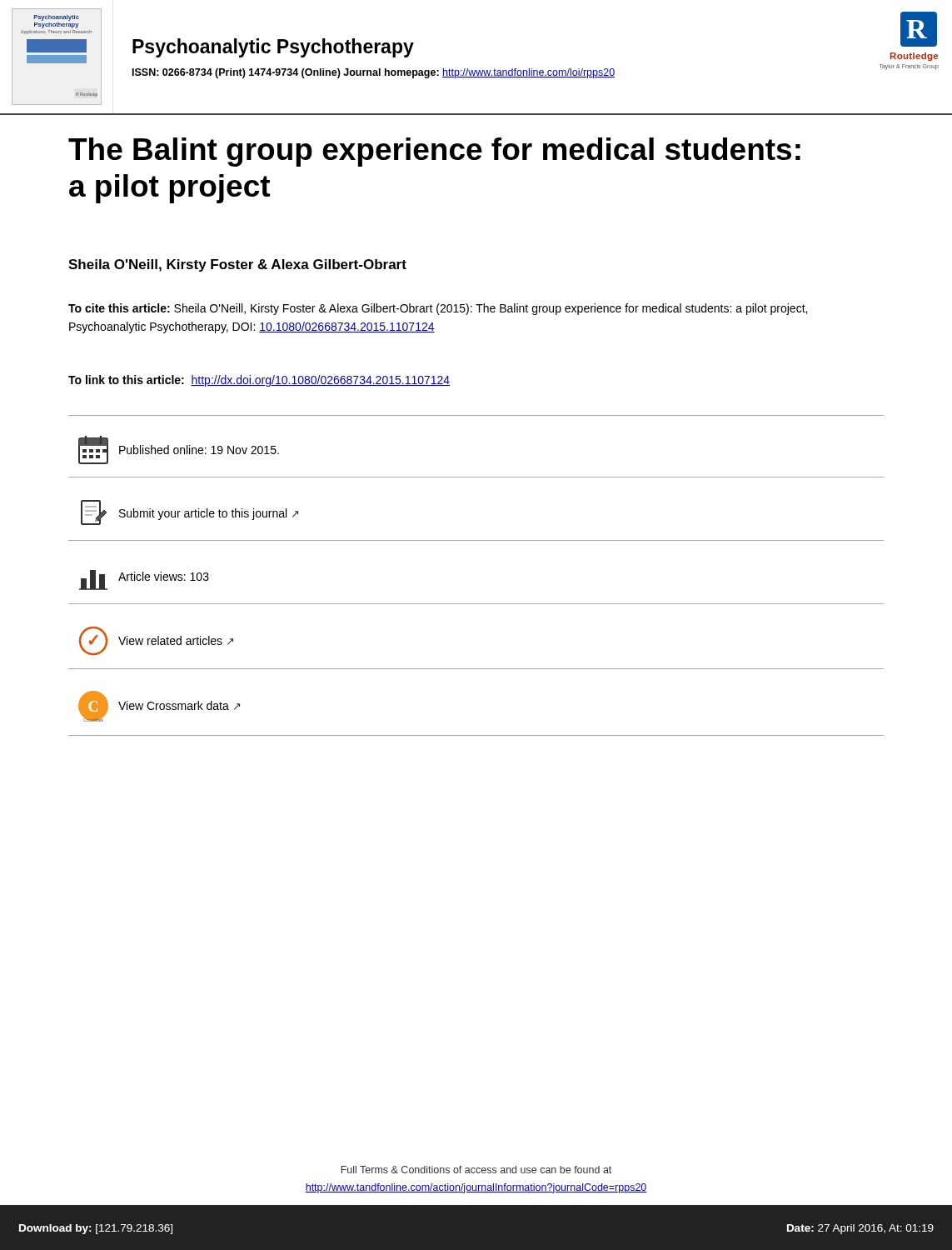Locate the text block with the text "To link to this"
The height and width of the screenshot is (1250, 952).
point(259,380)
